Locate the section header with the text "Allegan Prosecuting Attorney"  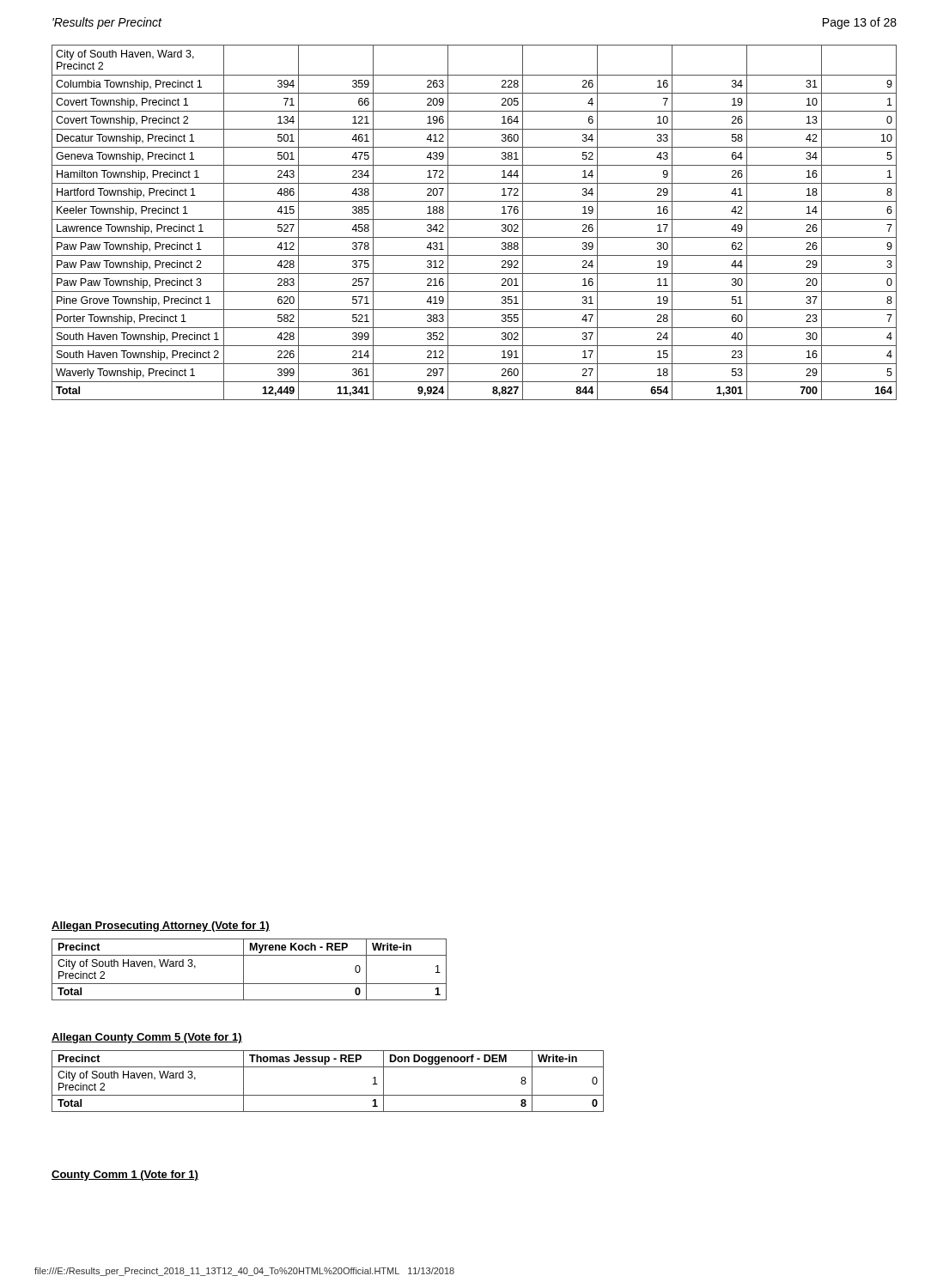(160, 925)
